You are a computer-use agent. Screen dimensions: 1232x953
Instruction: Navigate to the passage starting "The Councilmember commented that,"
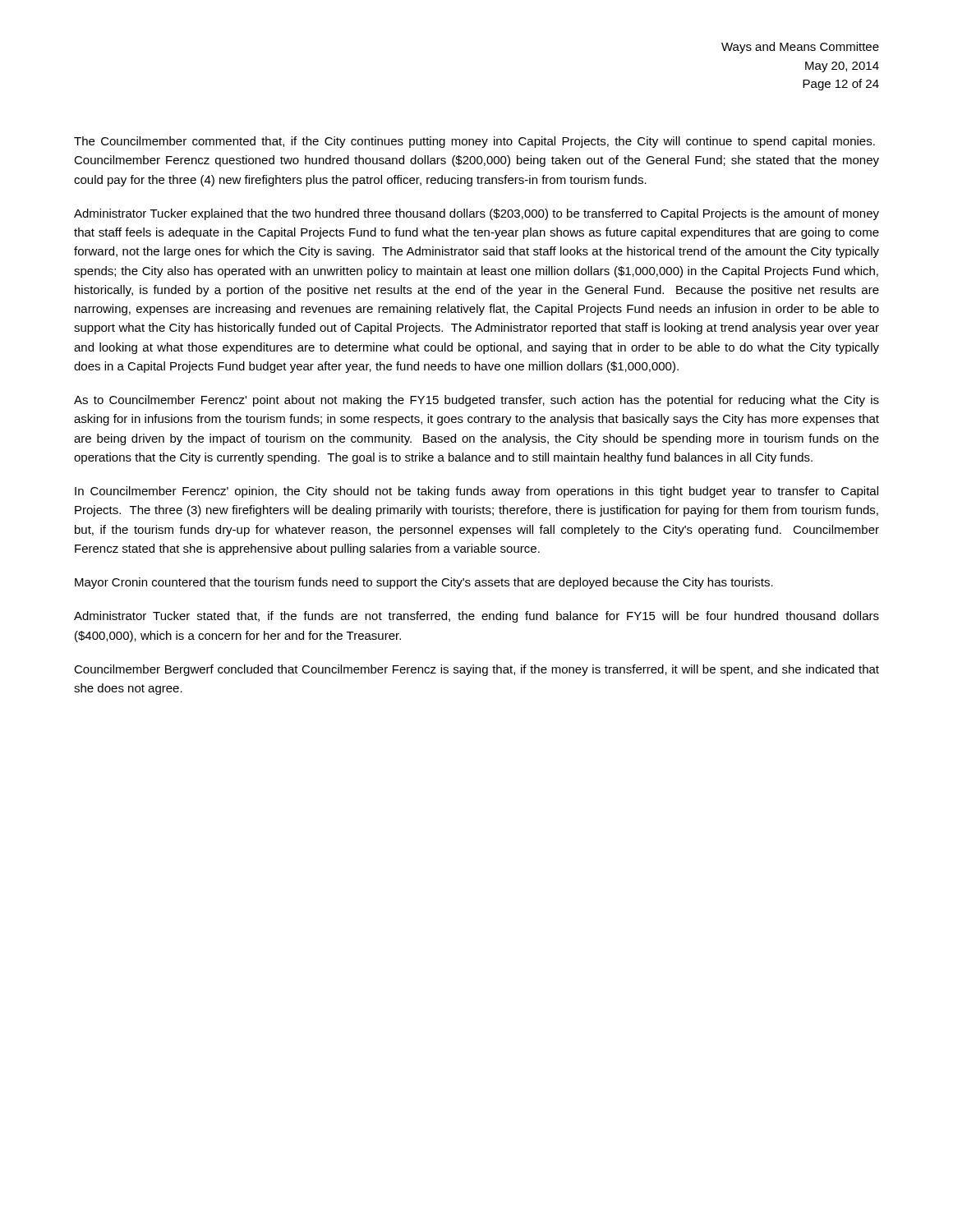[x=476, y=415]
